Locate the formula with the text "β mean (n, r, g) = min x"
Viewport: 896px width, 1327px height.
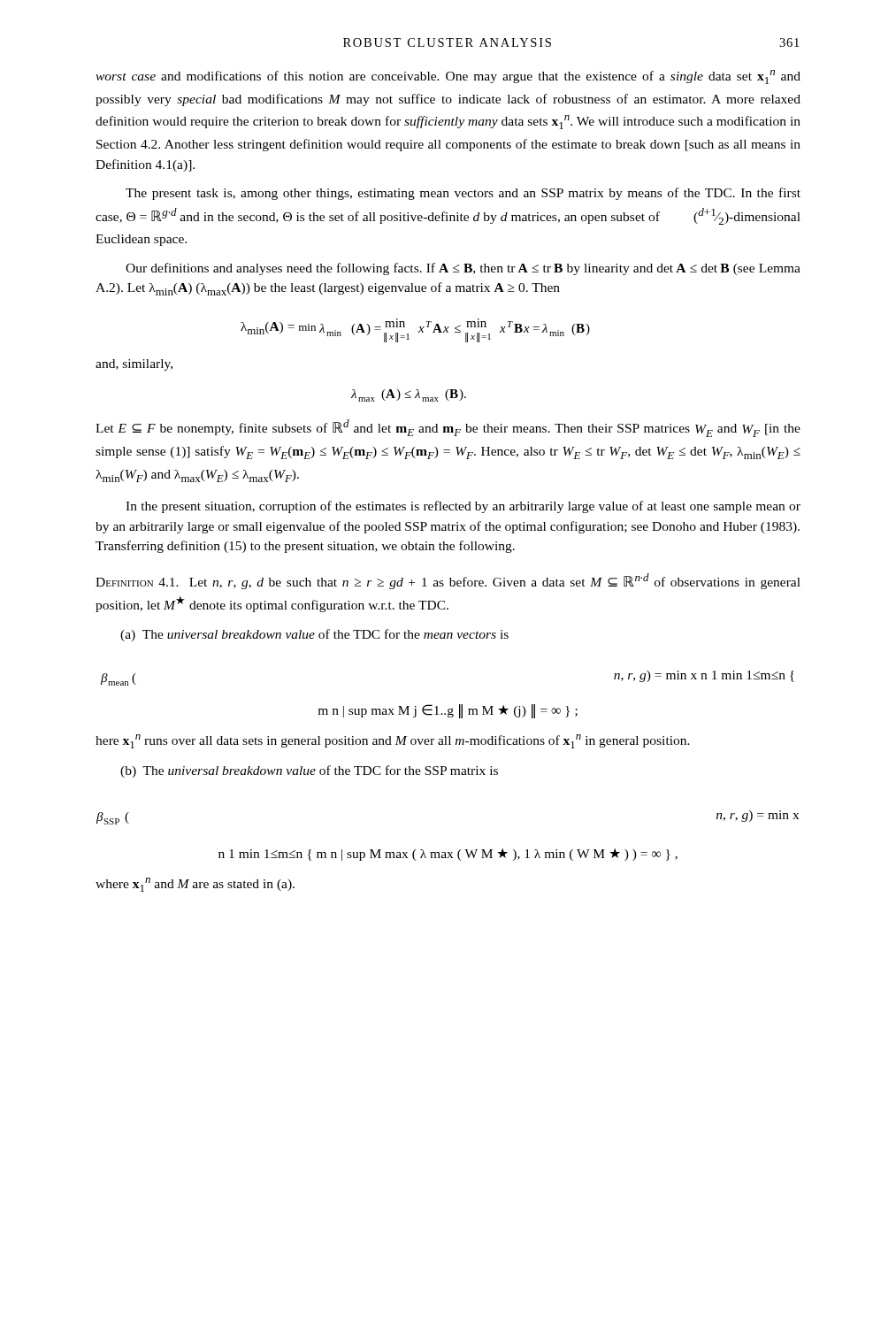pyautogui.click(x=107, y=678)
